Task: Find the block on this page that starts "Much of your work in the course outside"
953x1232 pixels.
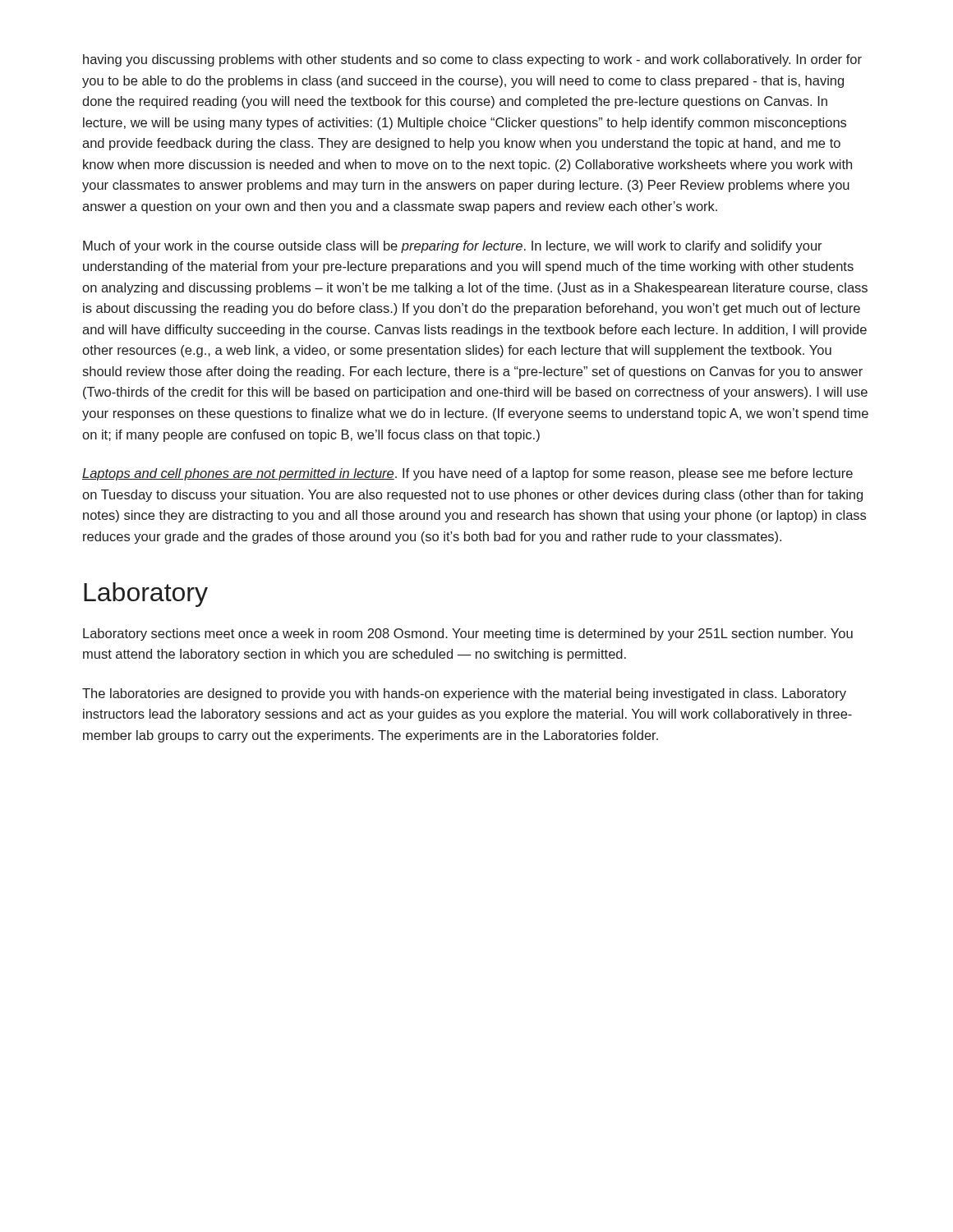Action: pyautogui.click(x=475, y=340)
